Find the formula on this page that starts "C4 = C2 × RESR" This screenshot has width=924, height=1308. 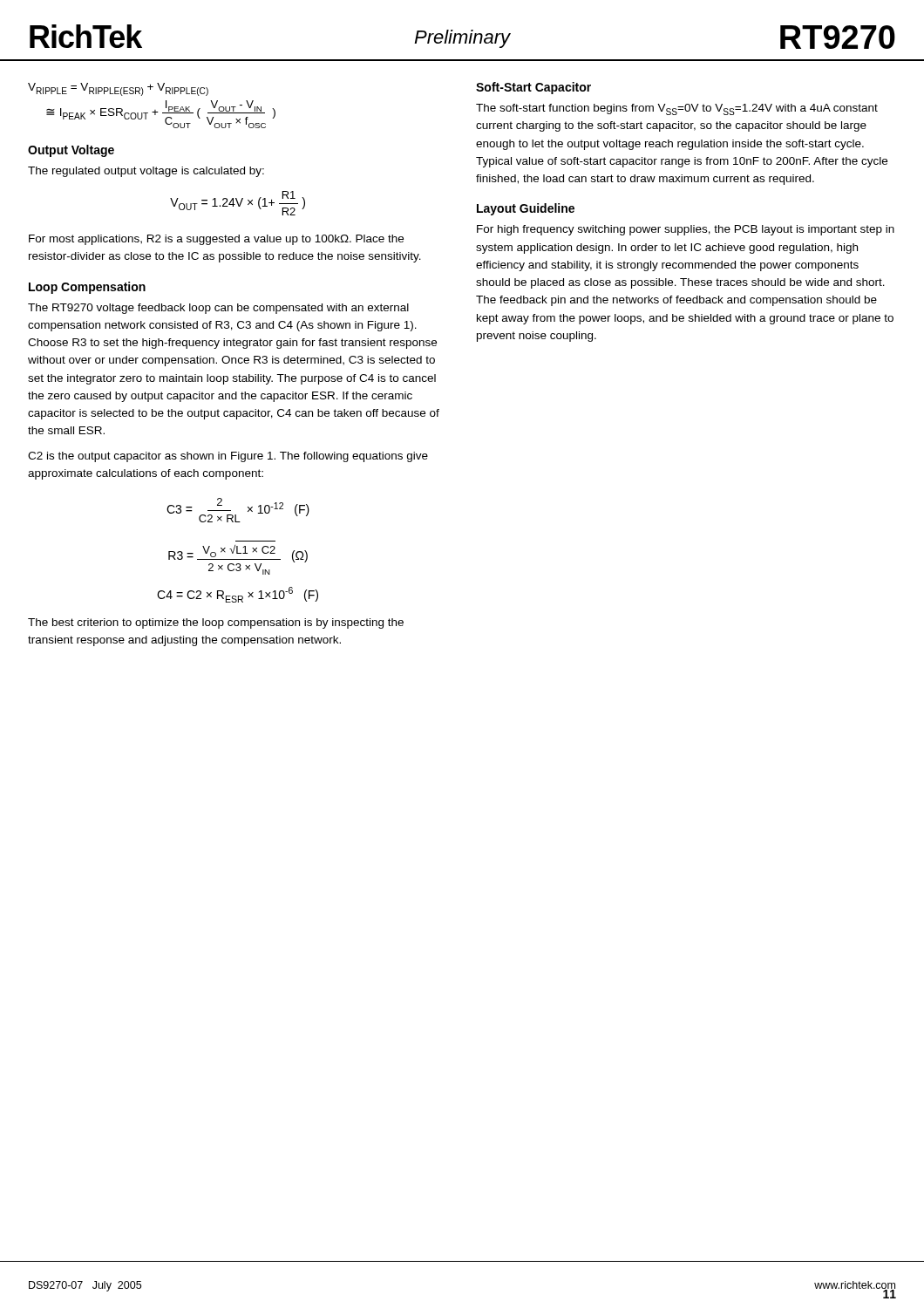[x=238, y=594]
